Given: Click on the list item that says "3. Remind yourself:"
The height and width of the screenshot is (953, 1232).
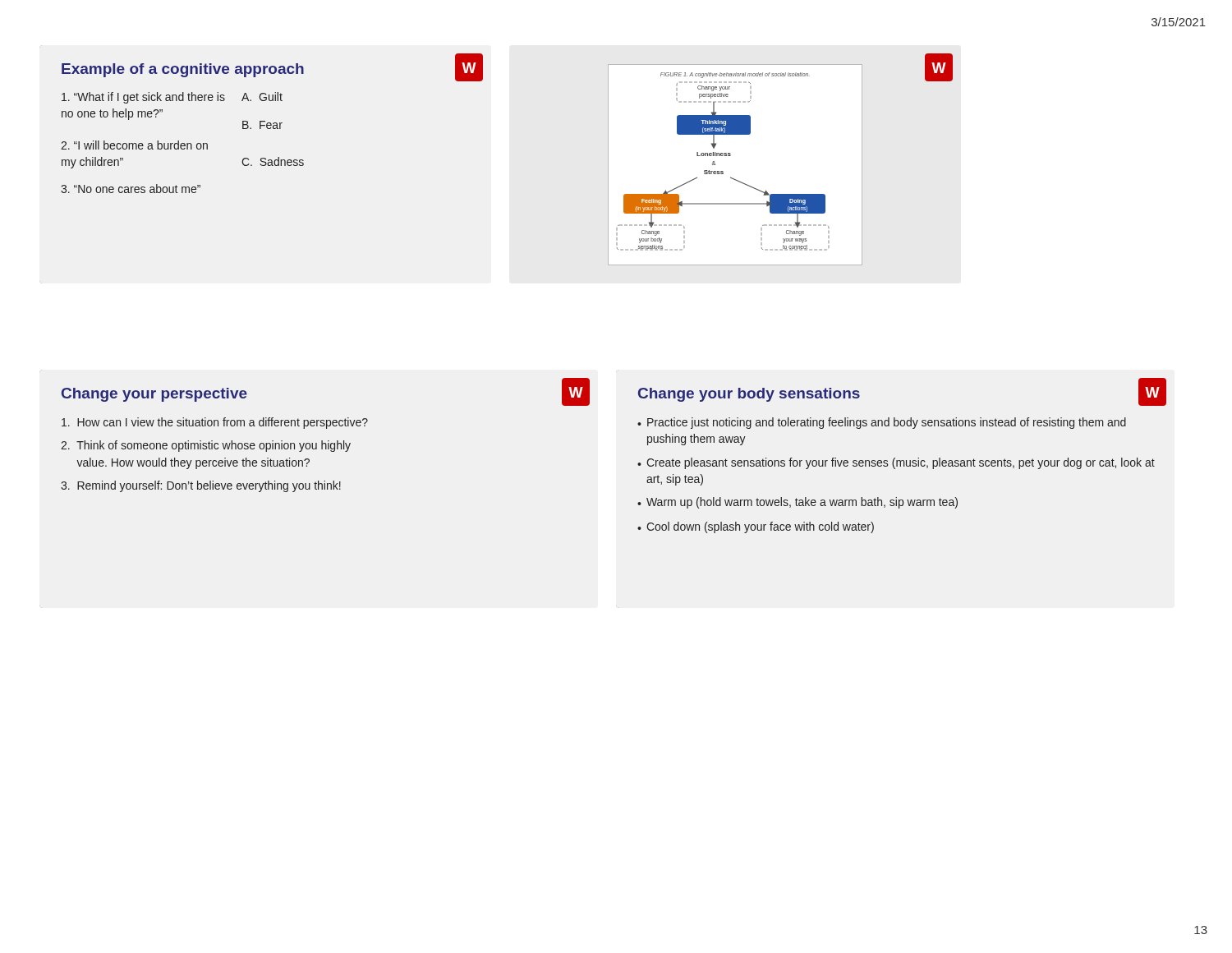Looking at the screenshot, I should (x=201, y=485).
